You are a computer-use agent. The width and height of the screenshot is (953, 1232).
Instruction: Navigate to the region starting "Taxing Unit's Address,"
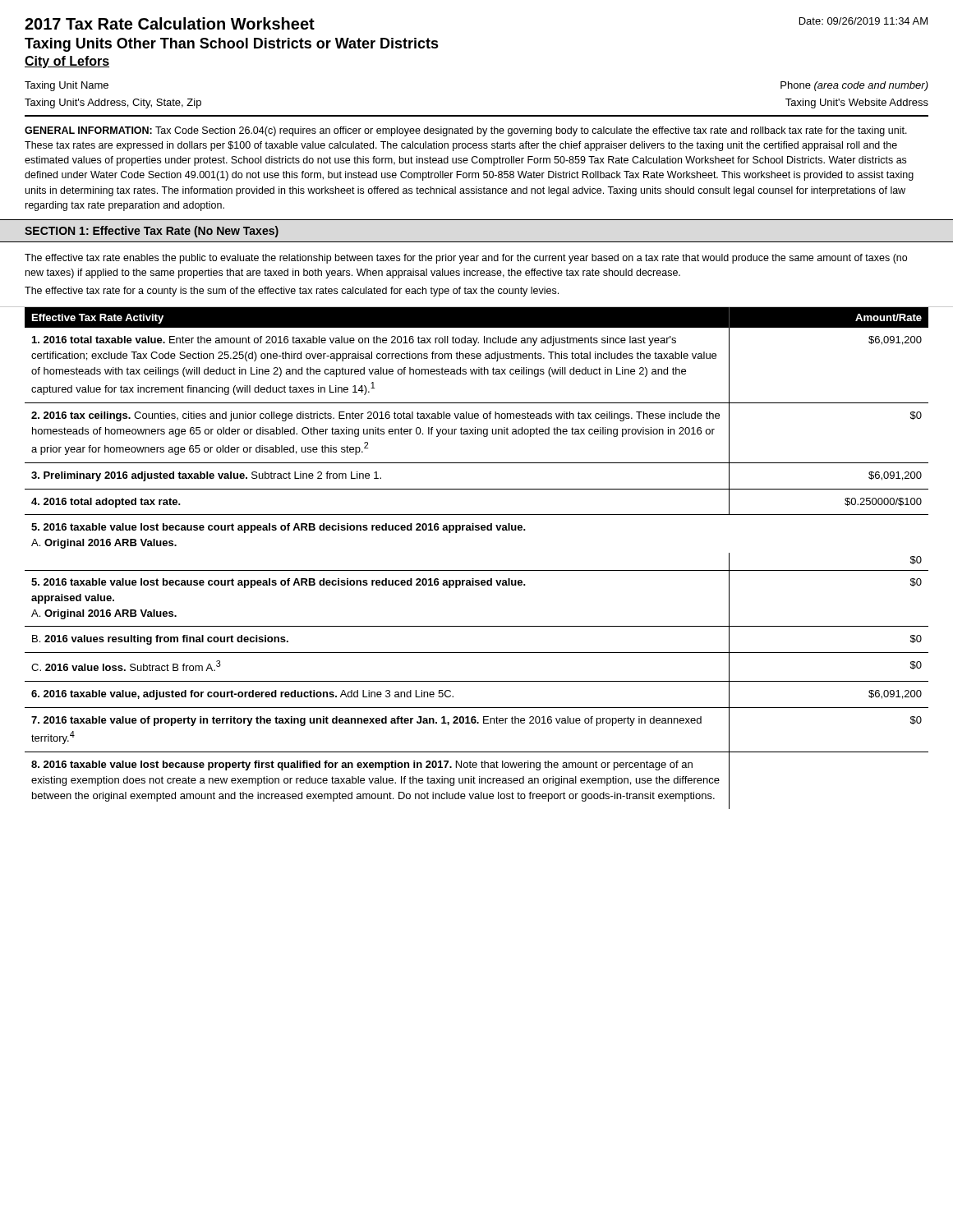point(113,102)
